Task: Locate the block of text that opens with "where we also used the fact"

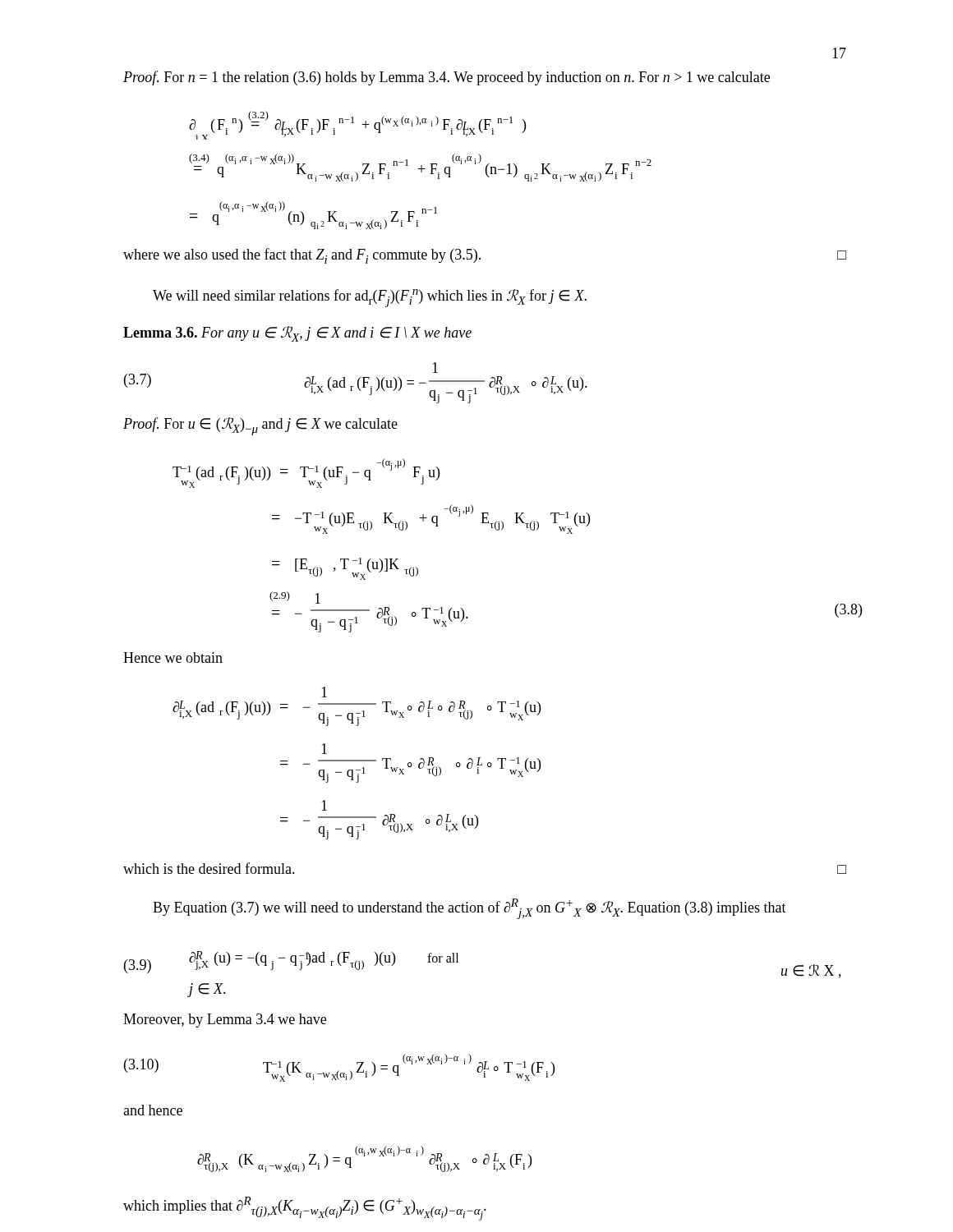Action: tap(485, 255)
